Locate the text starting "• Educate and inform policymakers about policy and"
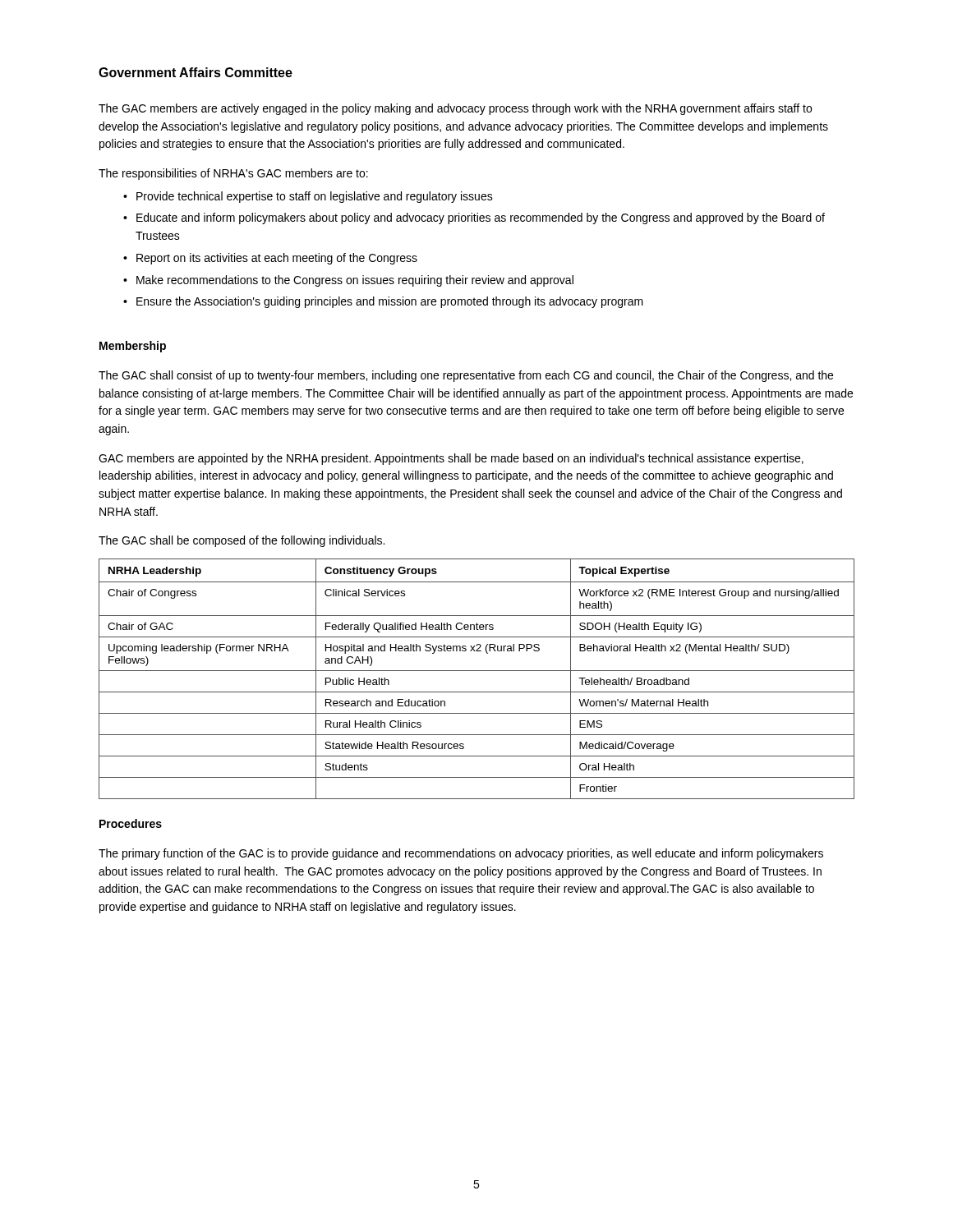Image resolution: width=953 pixels, height=1232 pixels. 489,228
